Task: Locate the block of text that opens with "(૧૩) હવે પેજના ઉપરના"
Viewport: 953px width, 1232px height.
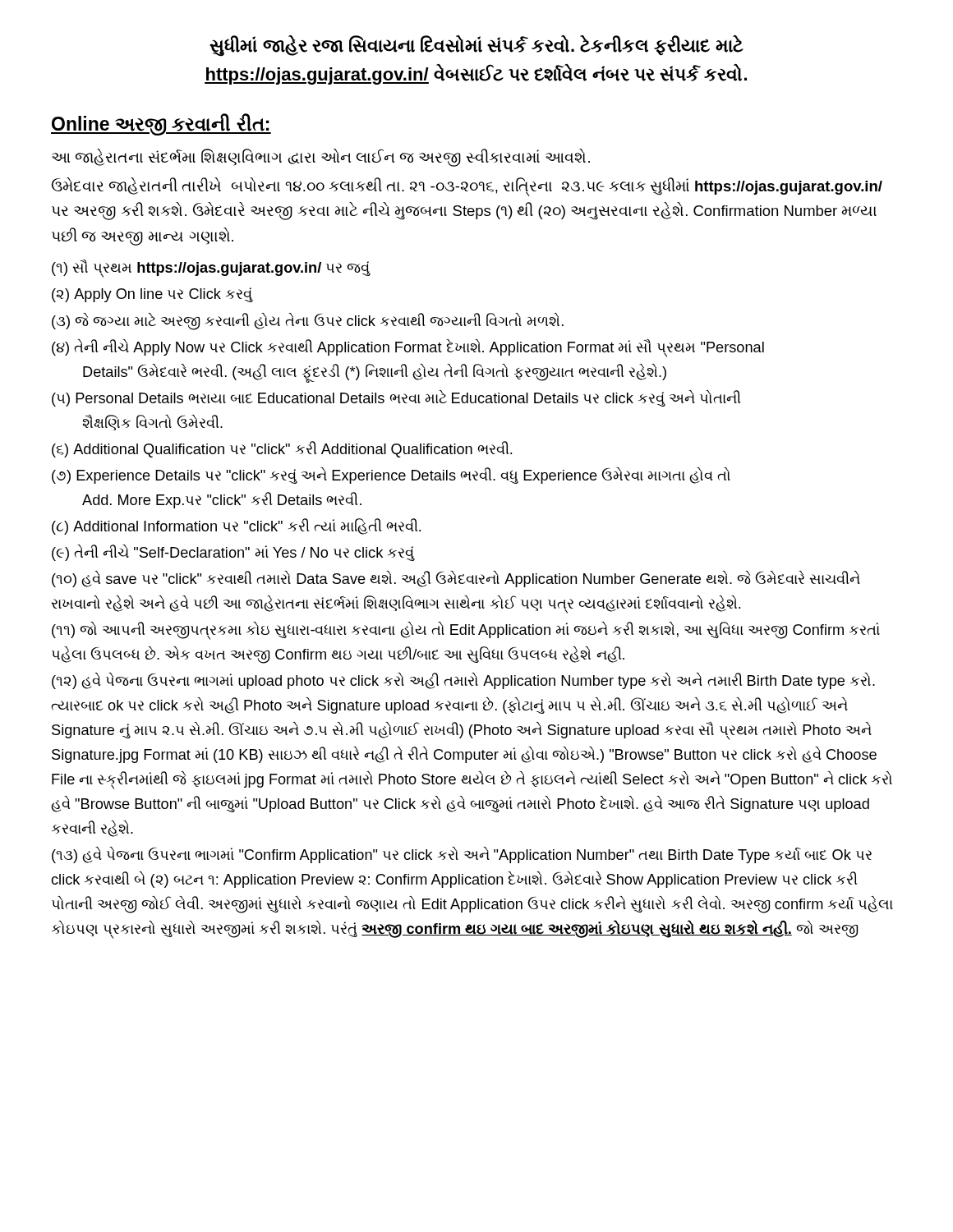Action: (x=472, y=892)
